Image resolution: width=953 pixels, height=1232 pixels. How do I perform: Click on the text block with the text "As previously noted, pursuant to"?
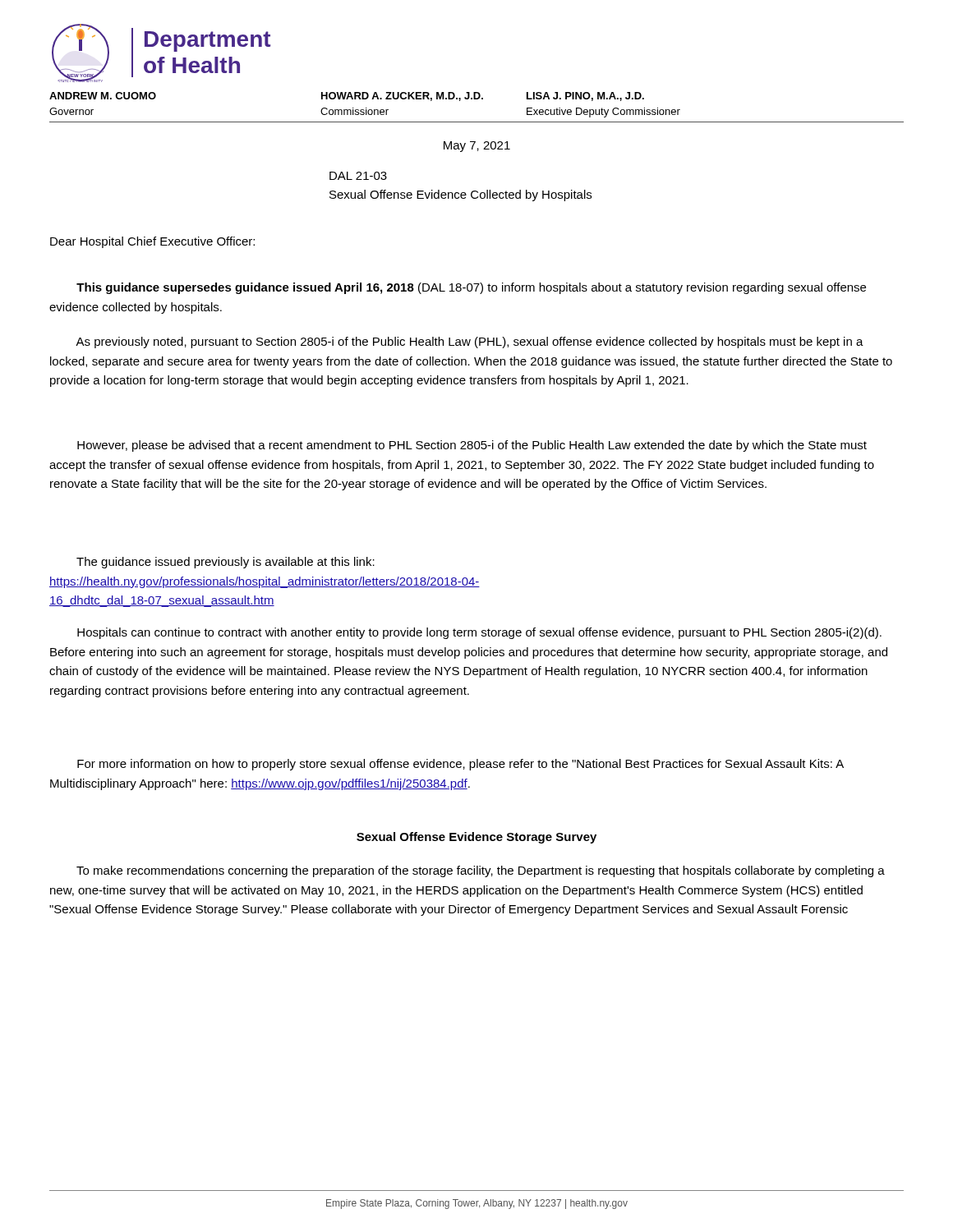471,361
